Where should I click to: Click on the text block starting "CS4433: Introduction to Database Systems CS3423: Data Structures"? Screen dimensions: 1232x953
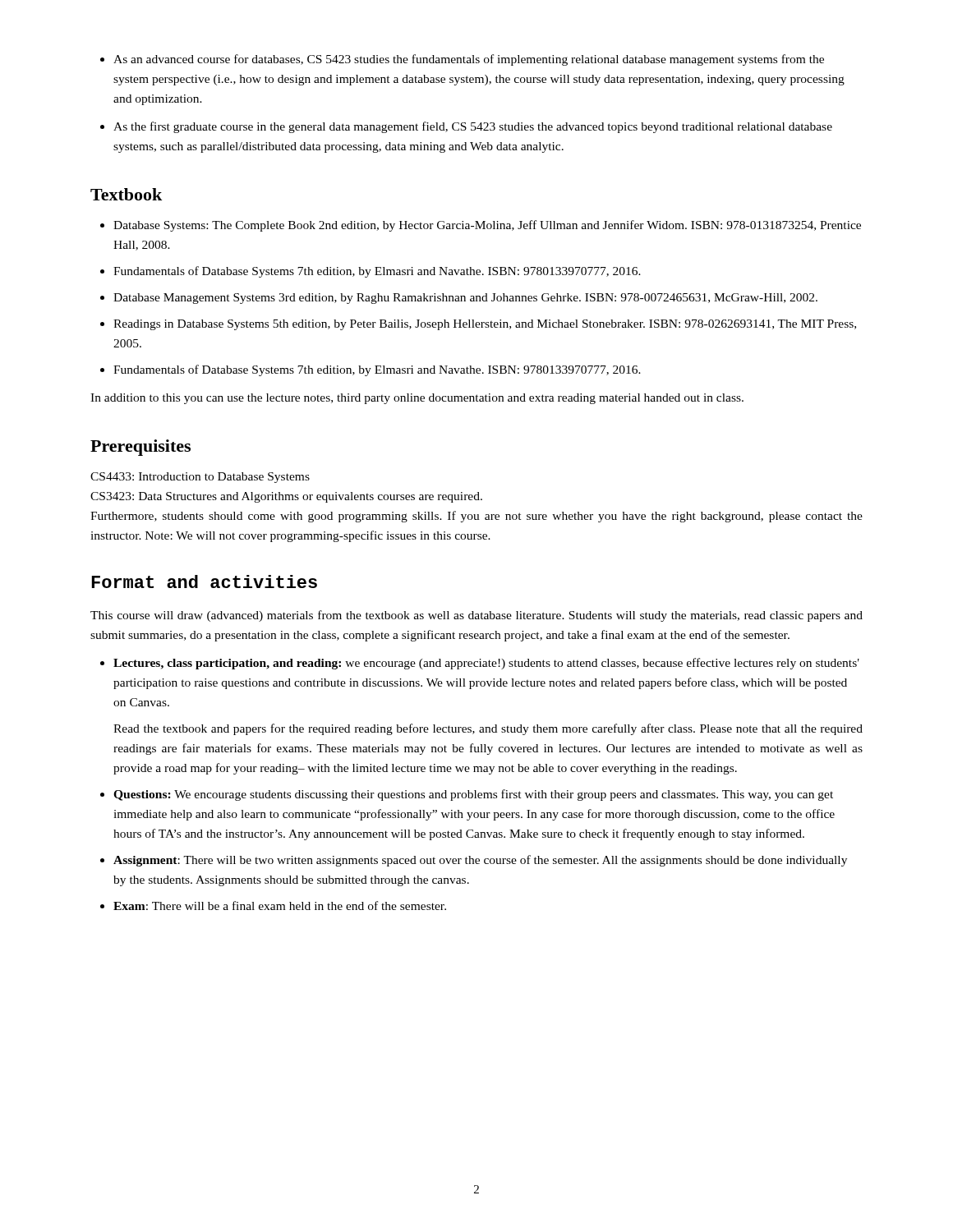[476, 506]
